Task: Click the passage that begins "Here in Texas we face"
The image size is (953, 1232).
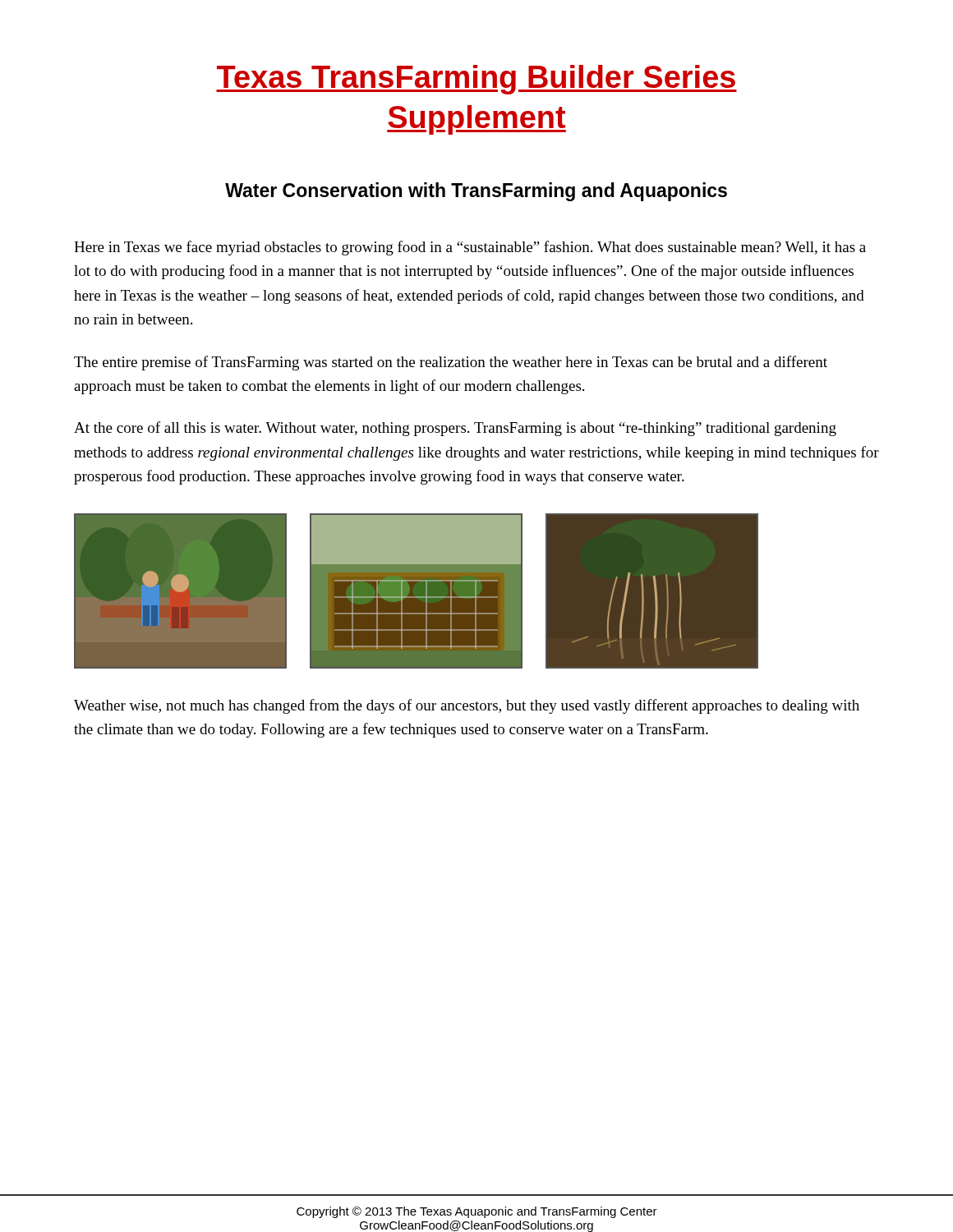Action: (470, 283)
